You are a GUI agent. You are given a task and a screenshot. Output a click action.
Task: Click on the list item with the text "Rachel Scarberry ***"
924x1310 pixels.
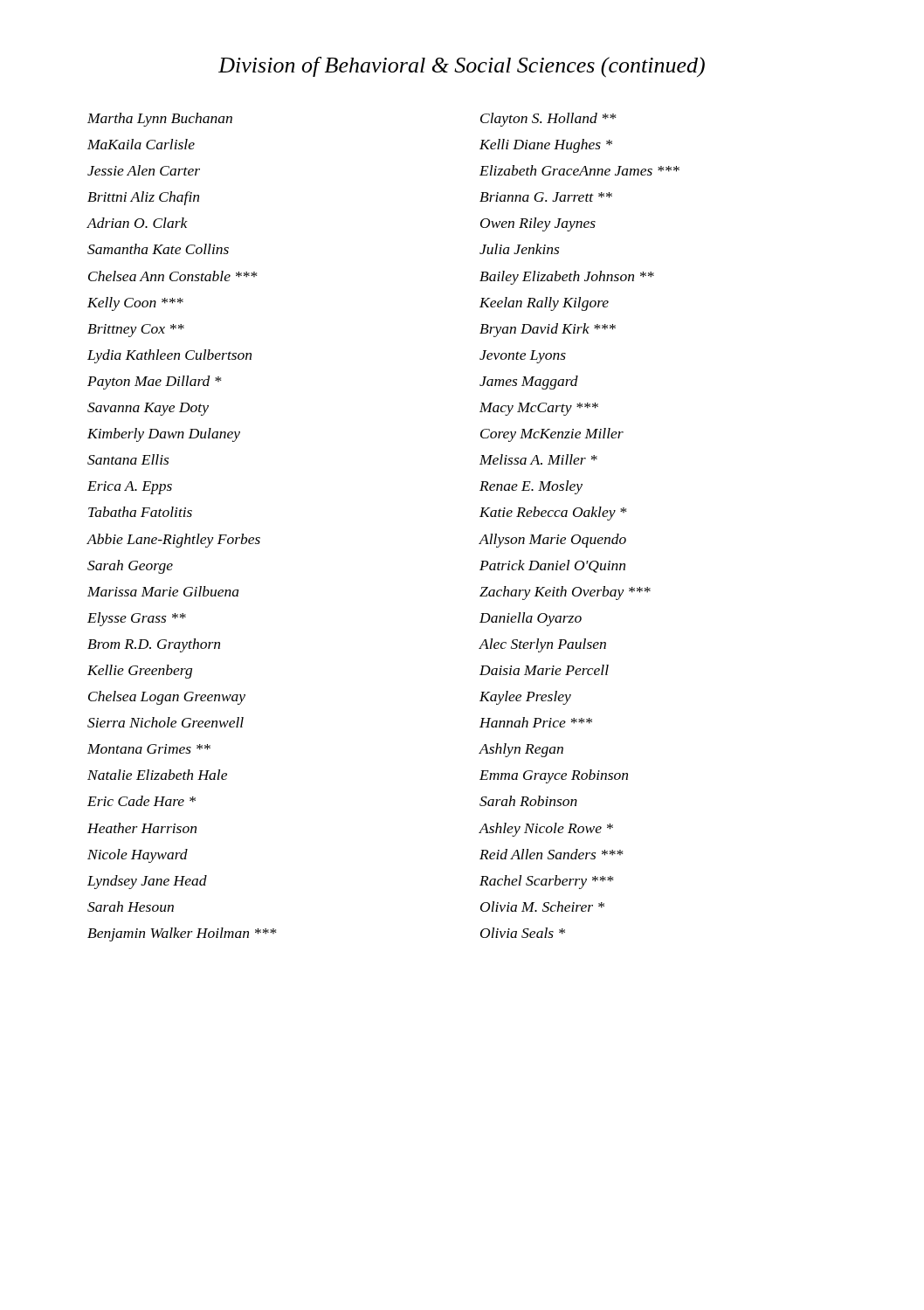coord(547,880)
